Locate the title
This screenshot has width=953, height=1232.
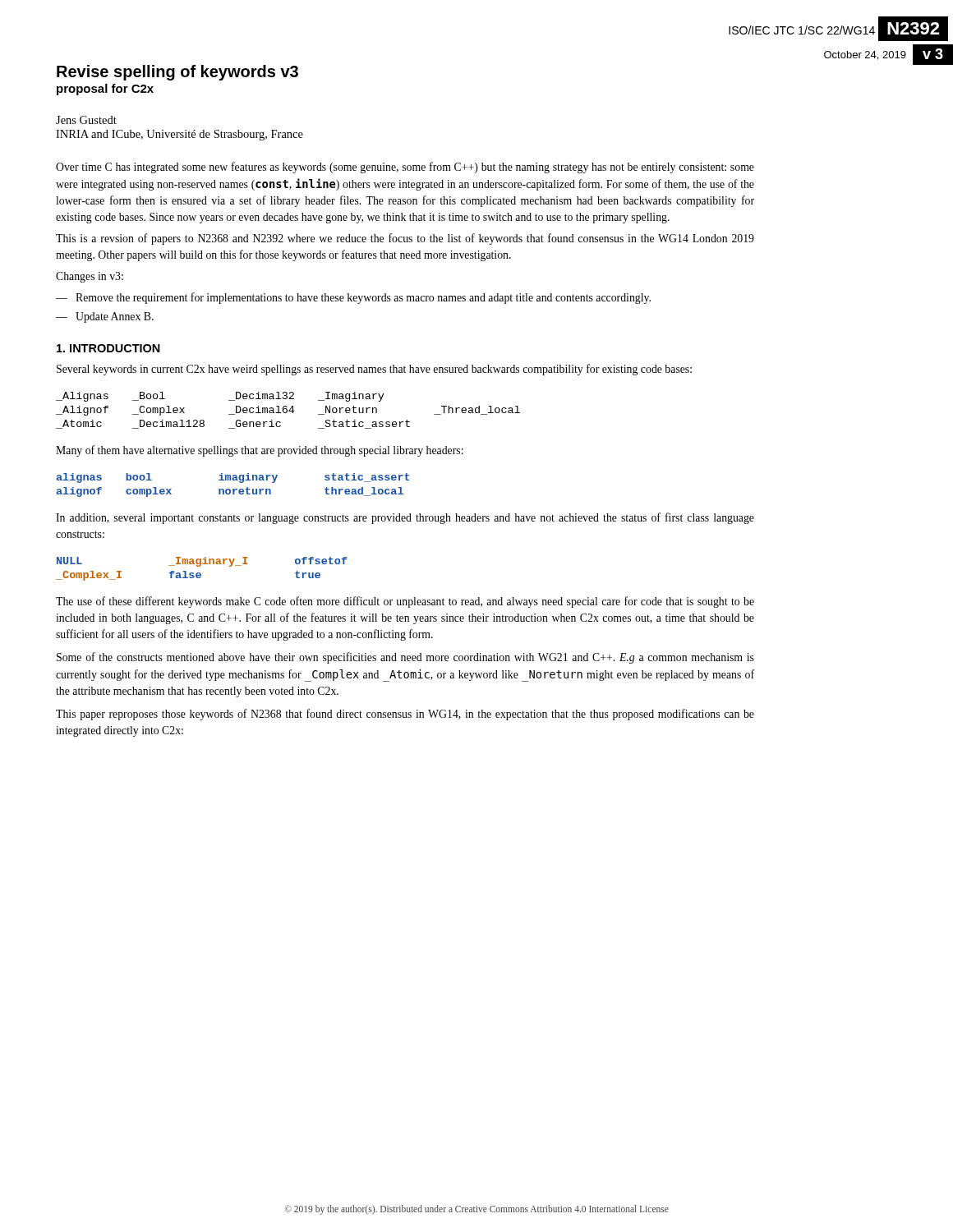click(405, 79)
